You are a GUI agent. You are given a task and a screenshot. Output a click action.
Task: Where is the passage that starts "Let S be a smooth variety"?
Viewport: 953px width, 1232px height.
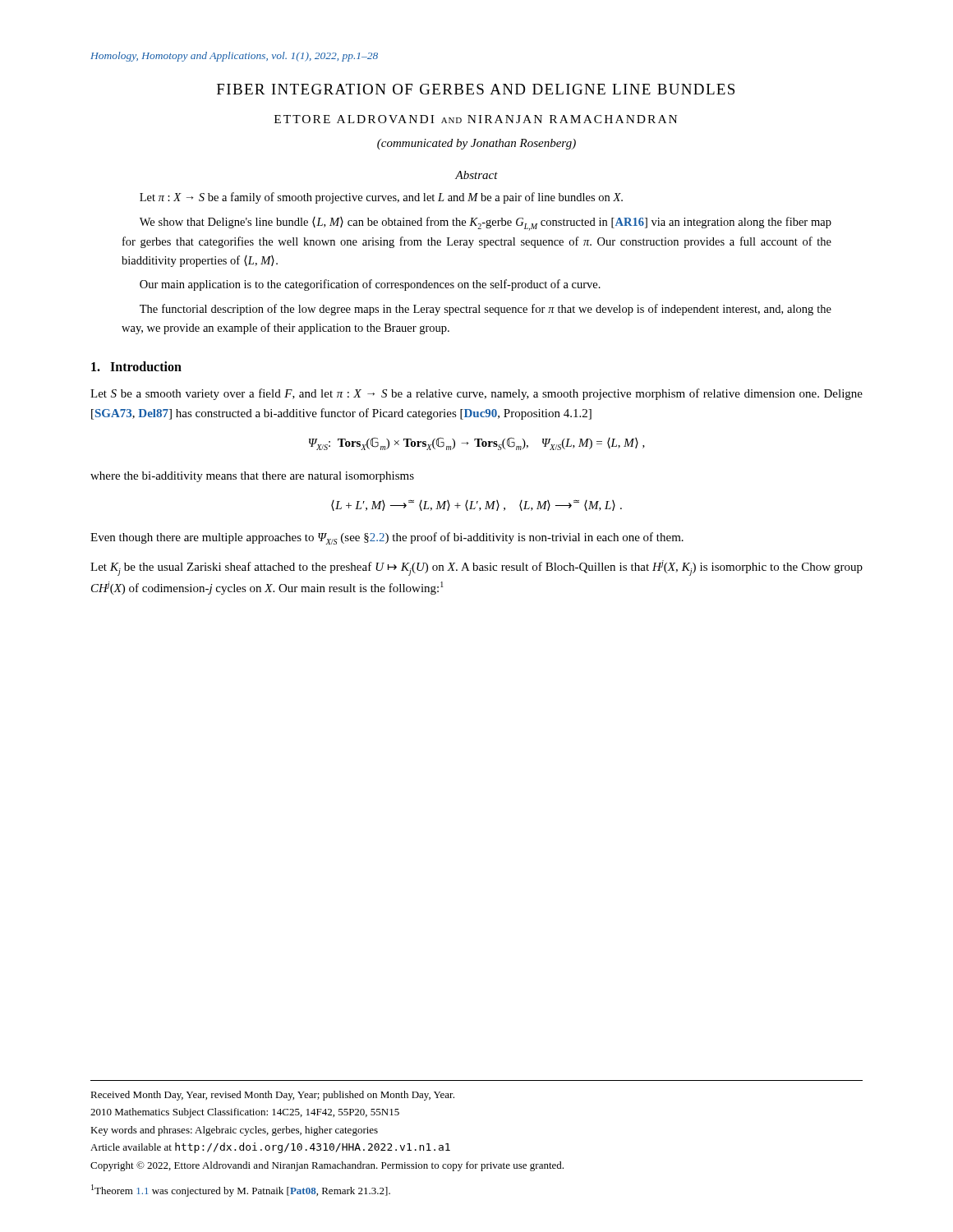[476, 404]
